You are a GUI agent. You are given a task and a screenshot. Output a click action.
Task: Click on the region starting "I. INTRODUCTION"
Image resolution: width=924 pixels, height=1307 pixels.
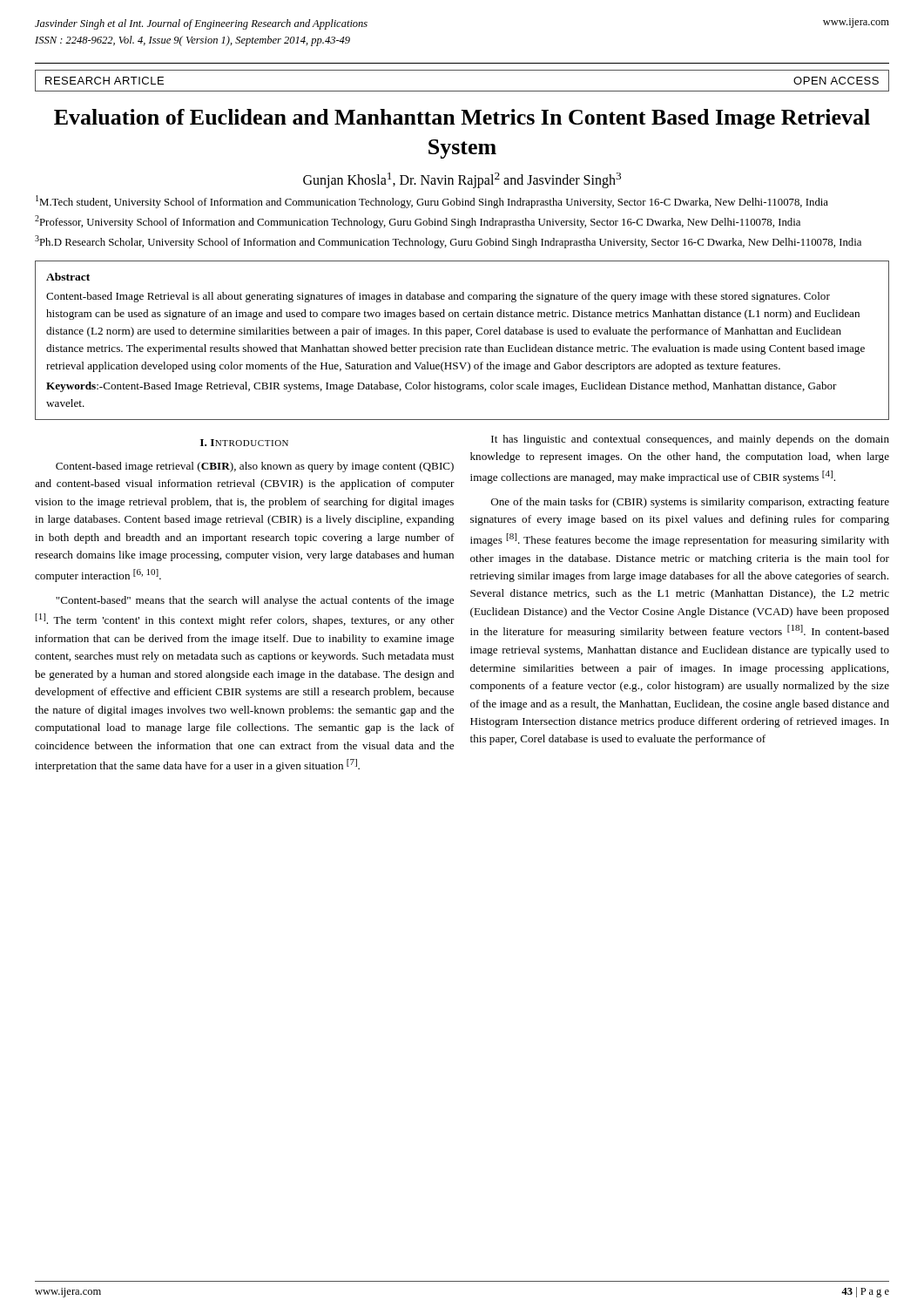[x=244, y=442]
